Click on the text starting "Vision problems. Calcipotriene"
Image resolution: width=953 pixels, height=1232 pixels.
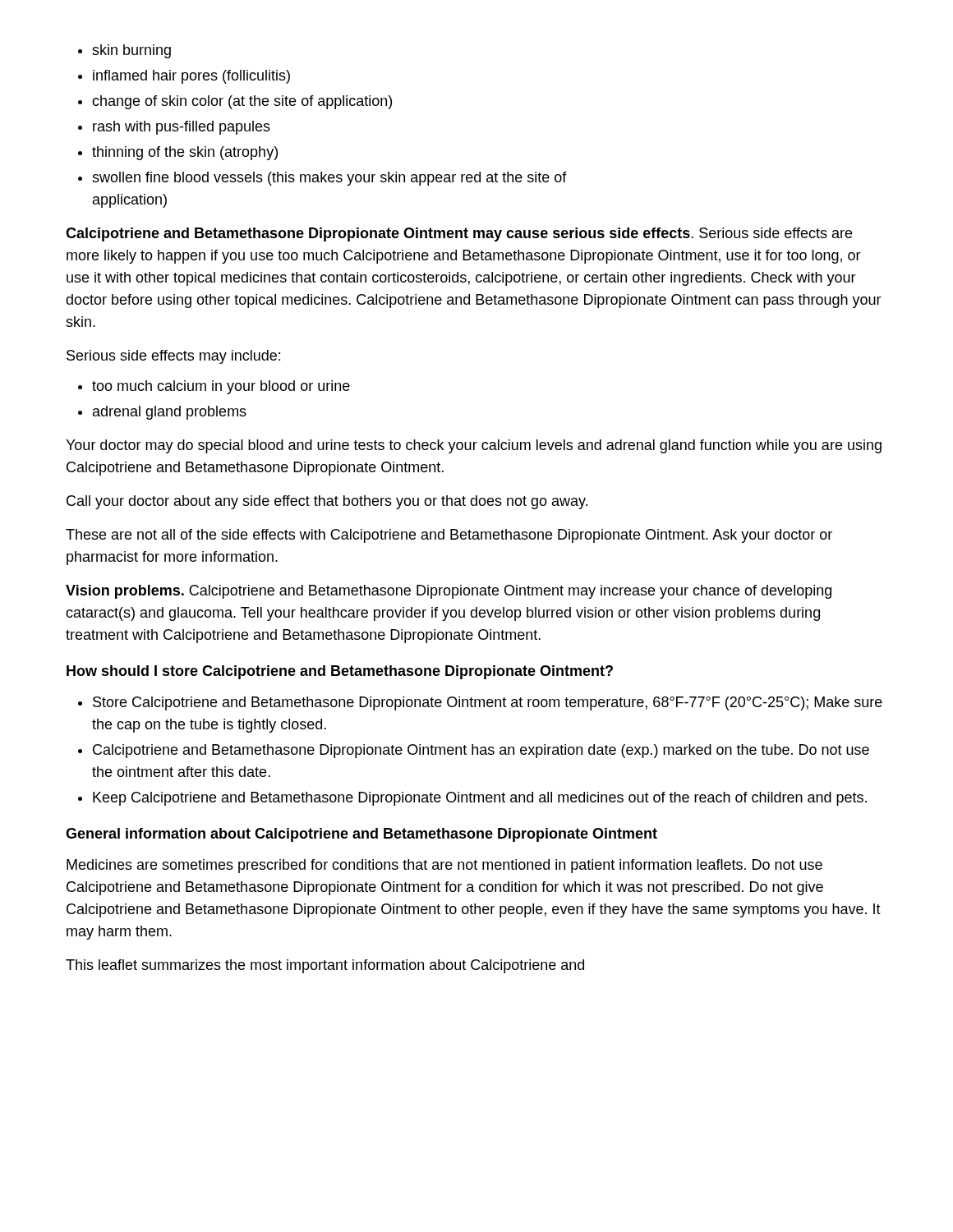pyautogui.click(x=449, y=613)
